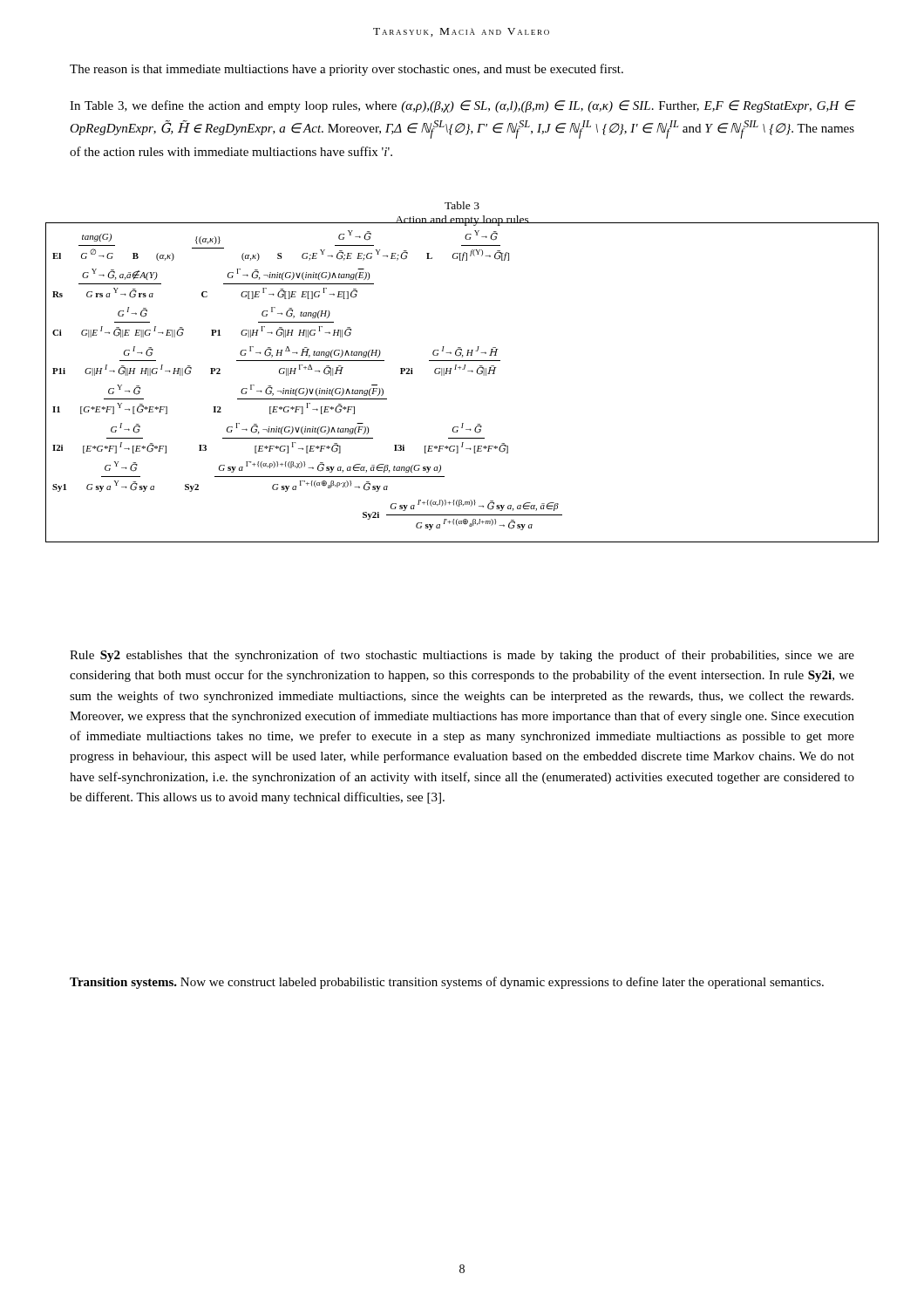Click on the text block that says "Transition systems. Now we"
Image resolution: width=924 pixels, height=1308 pixels.
[x=447, y=982]
